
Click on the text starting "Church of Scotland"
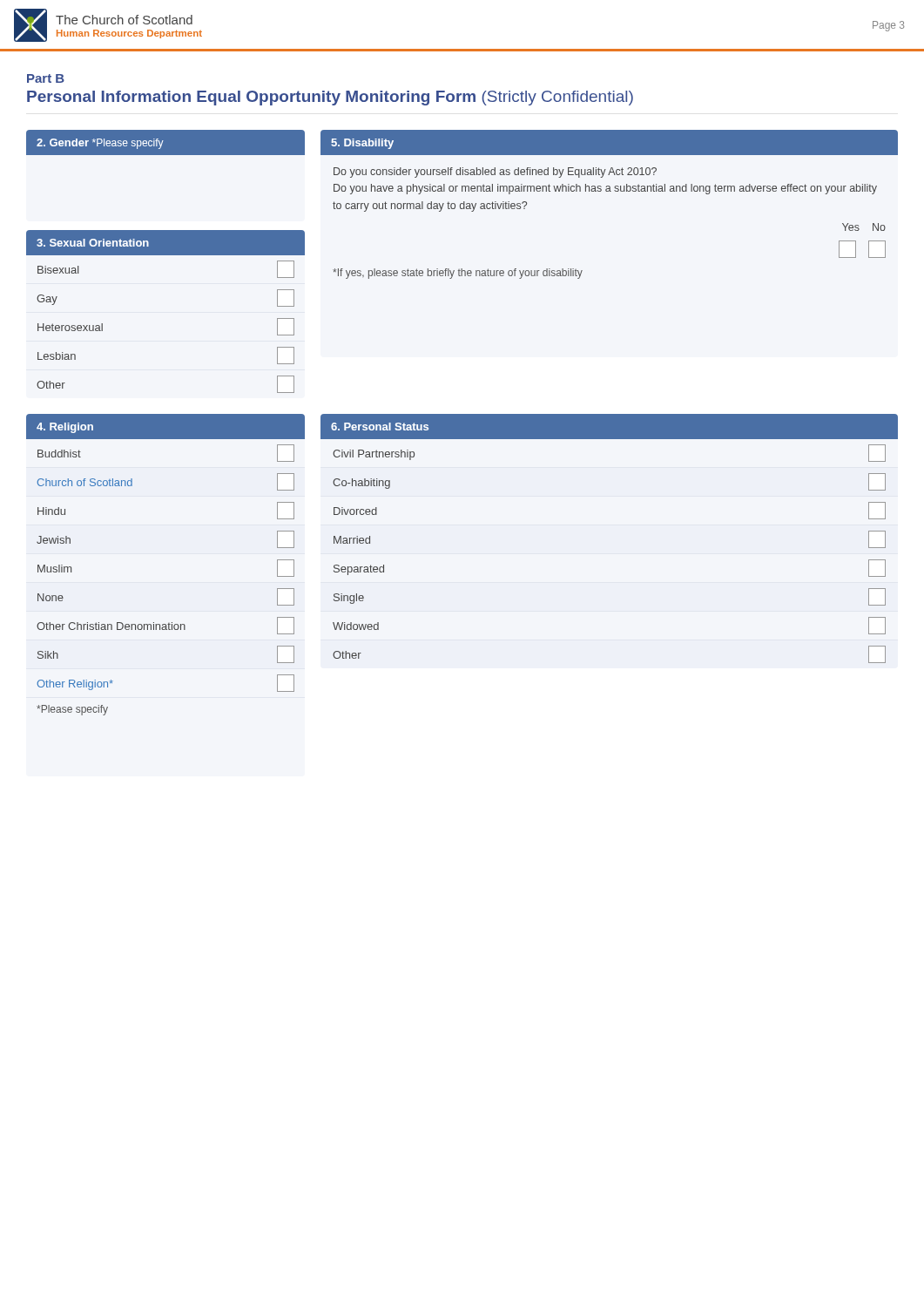pyautogui.click(x=84, y=481)
